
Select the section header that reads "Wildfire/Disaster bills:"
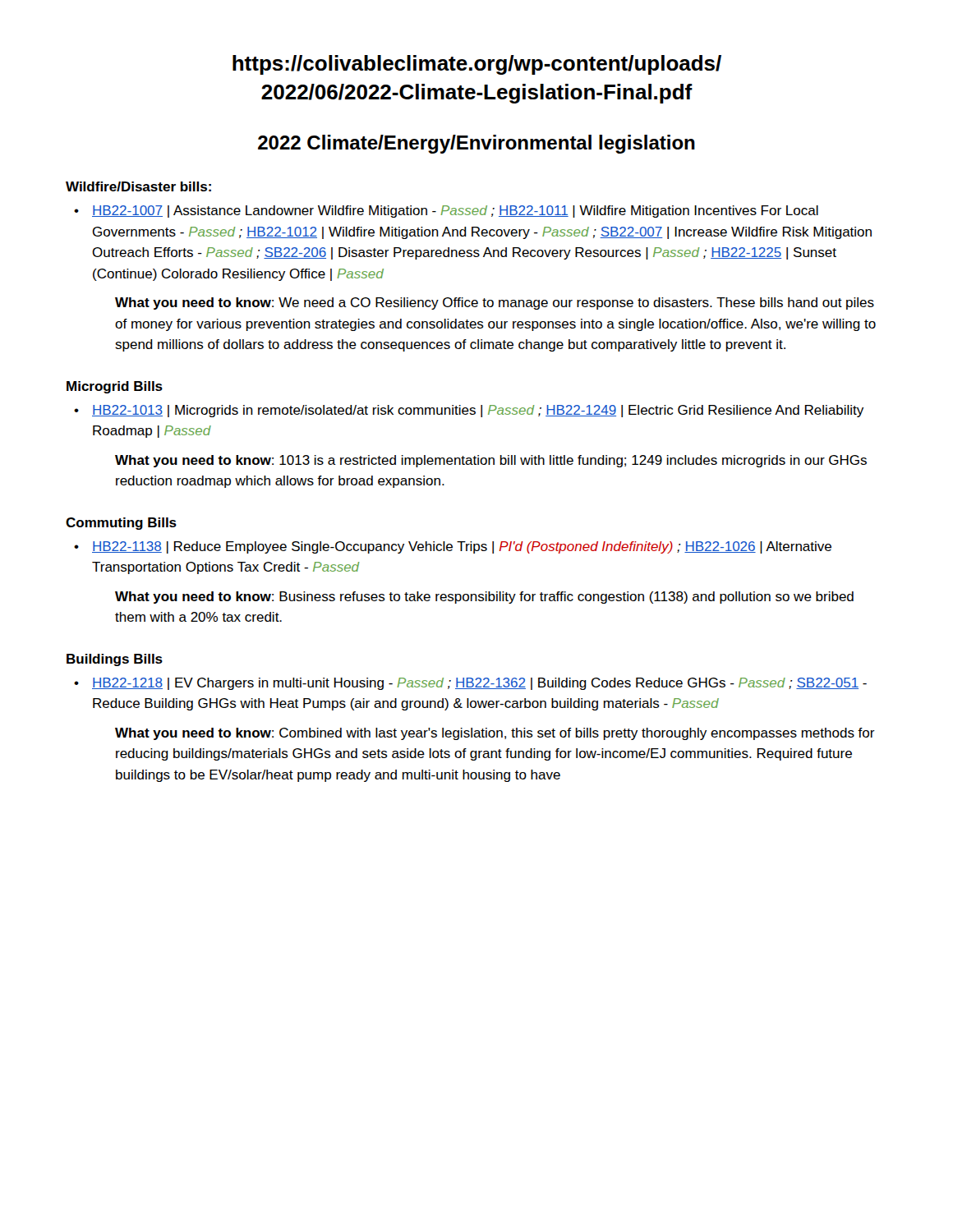(x=139, y=187)
